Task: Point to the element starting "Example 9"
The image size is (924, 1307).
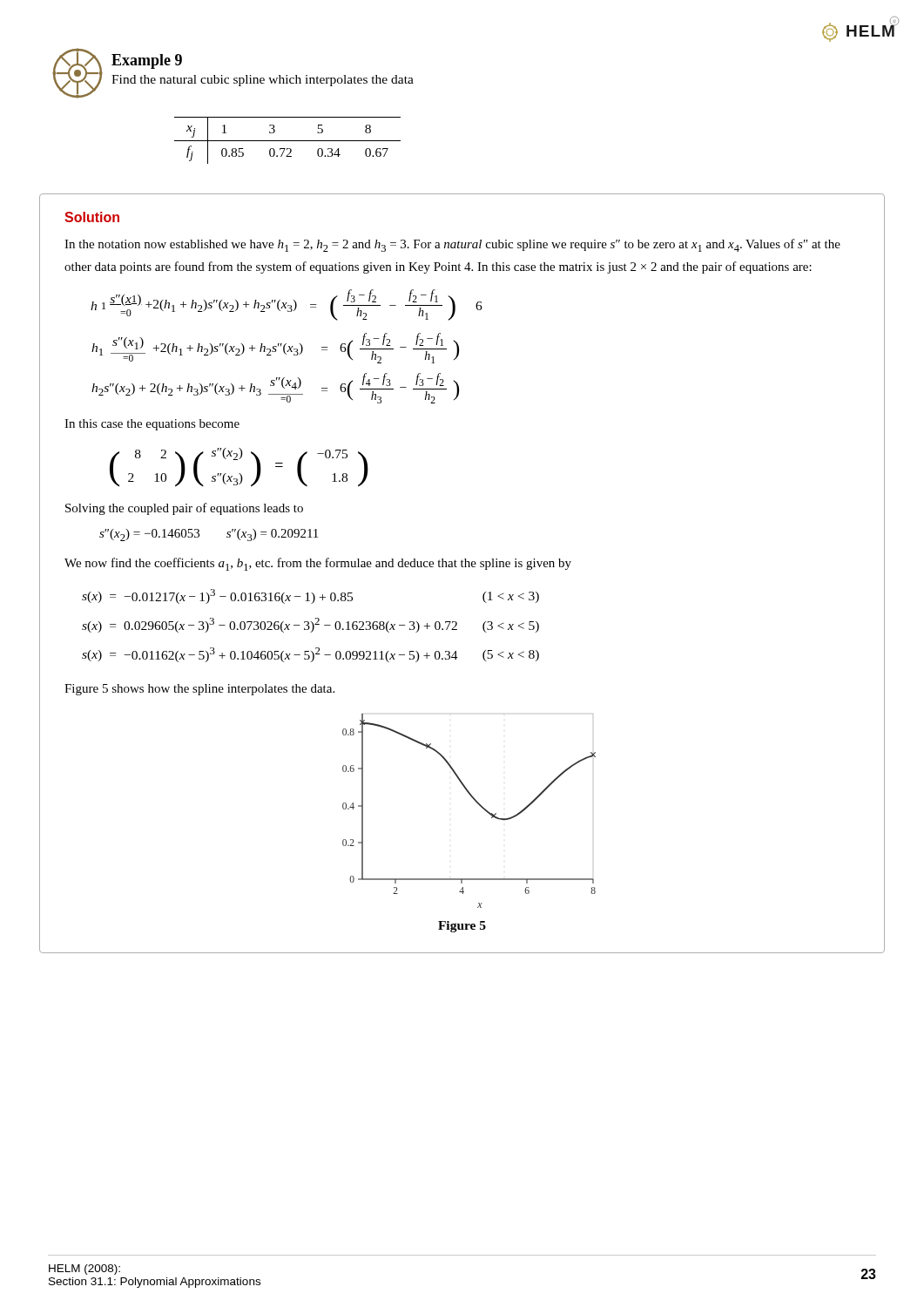Action: click(x=147, y=60)
